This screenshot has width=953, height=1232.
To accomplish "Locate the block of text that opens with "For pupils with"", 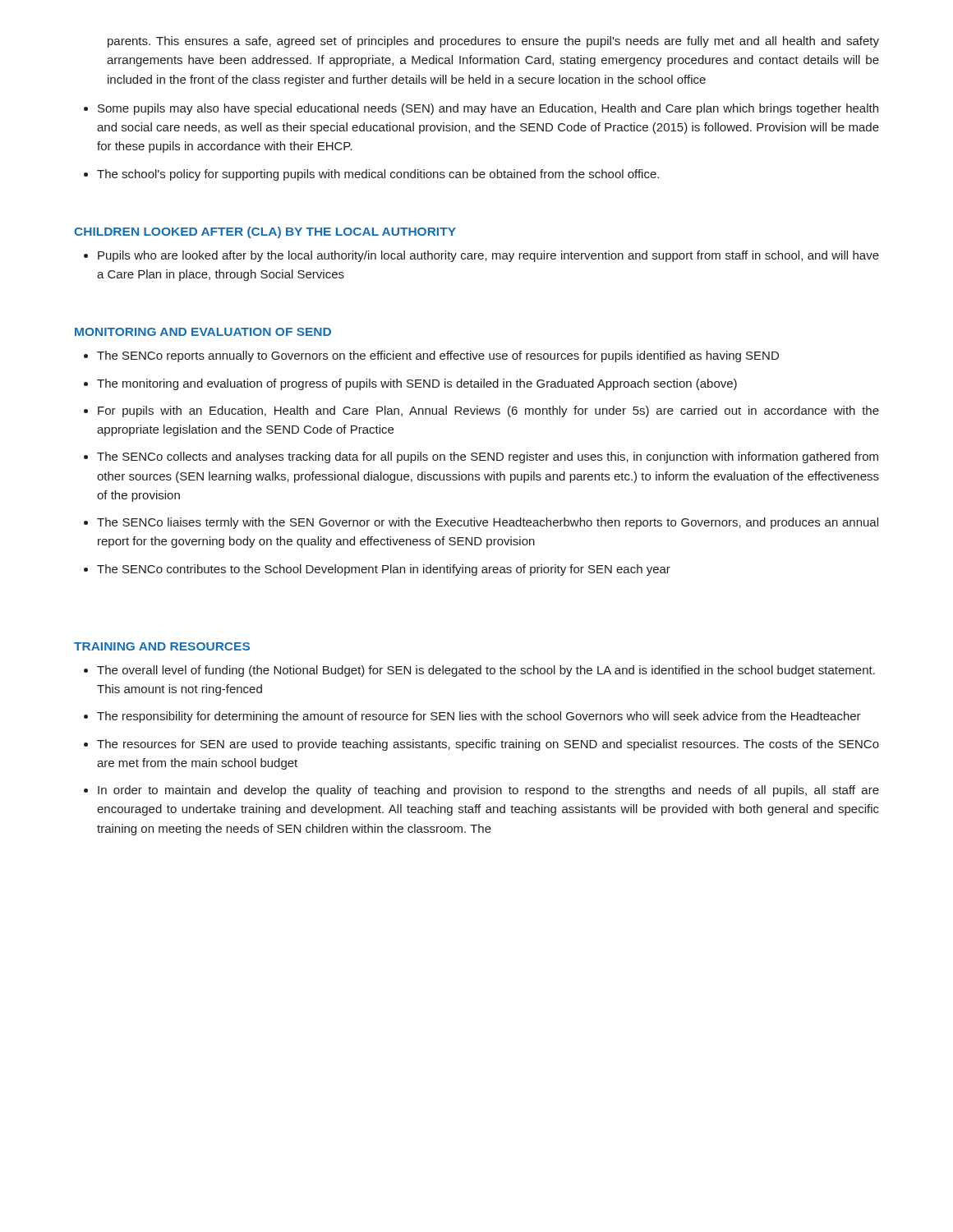I will click(x=488, y=420).
